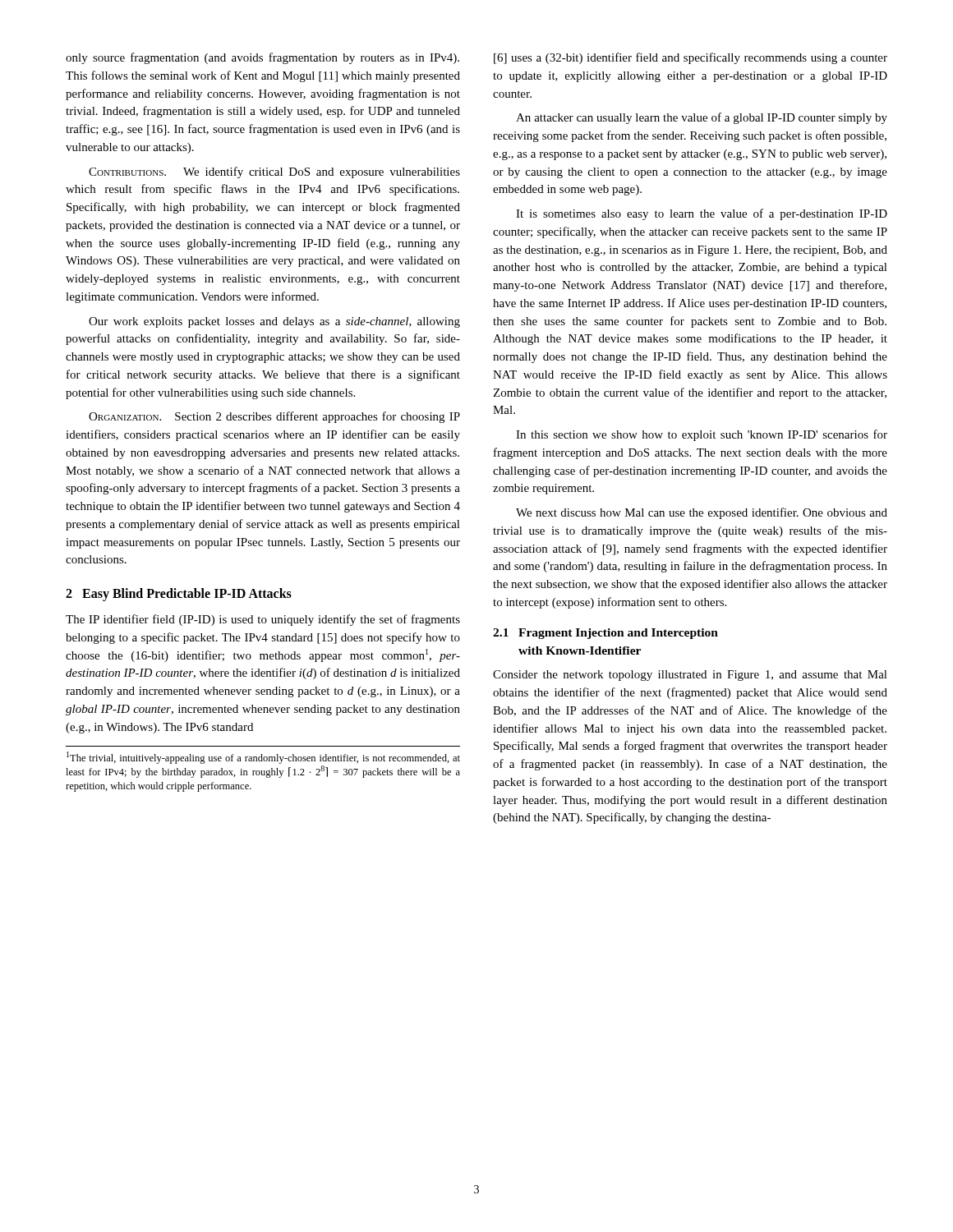Point to the block starting "We next discuss how"
The image size is (953, 1232).
690,558
